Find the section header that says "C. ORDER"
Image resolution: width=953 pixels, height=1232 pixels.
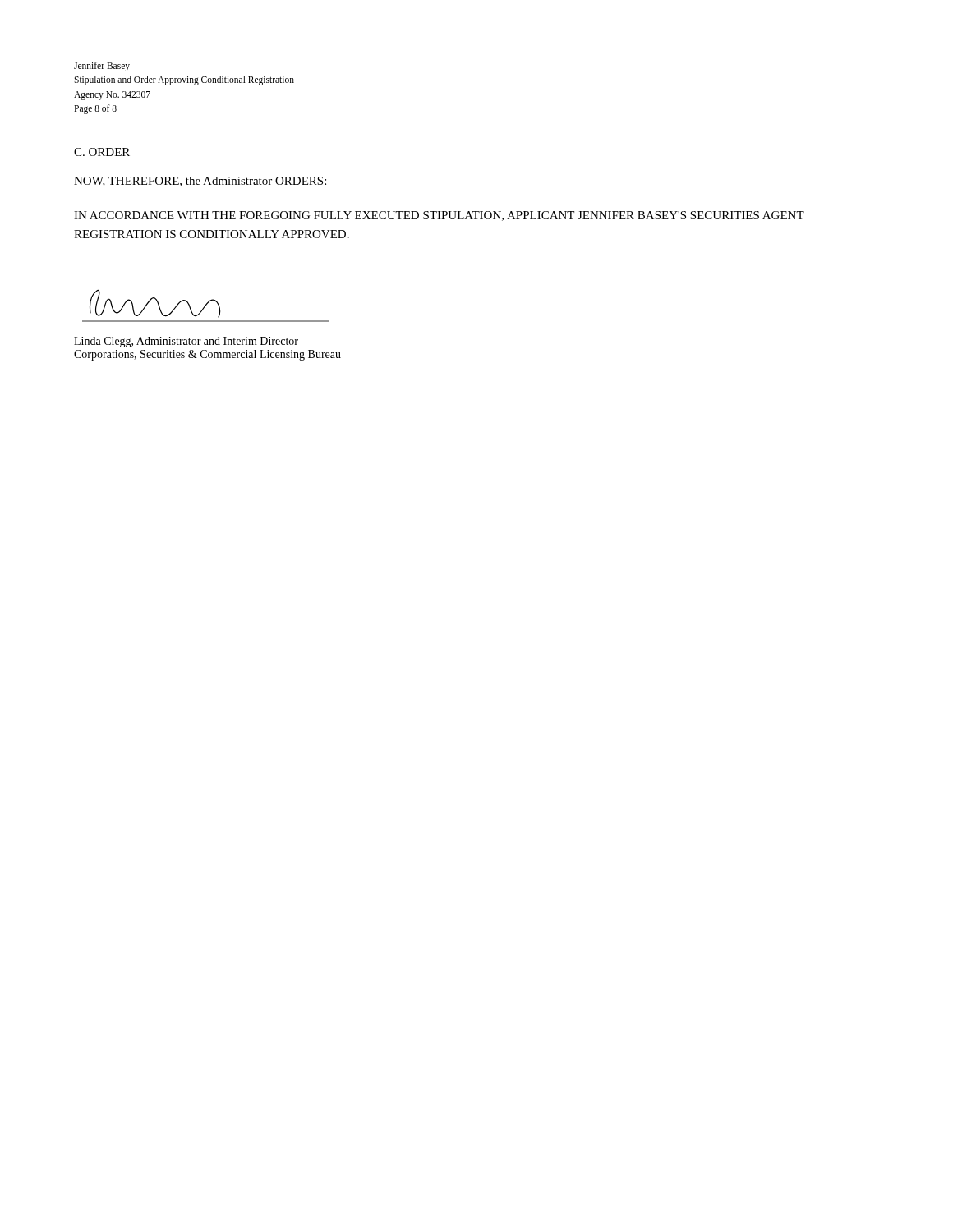[x=102, y=152]
